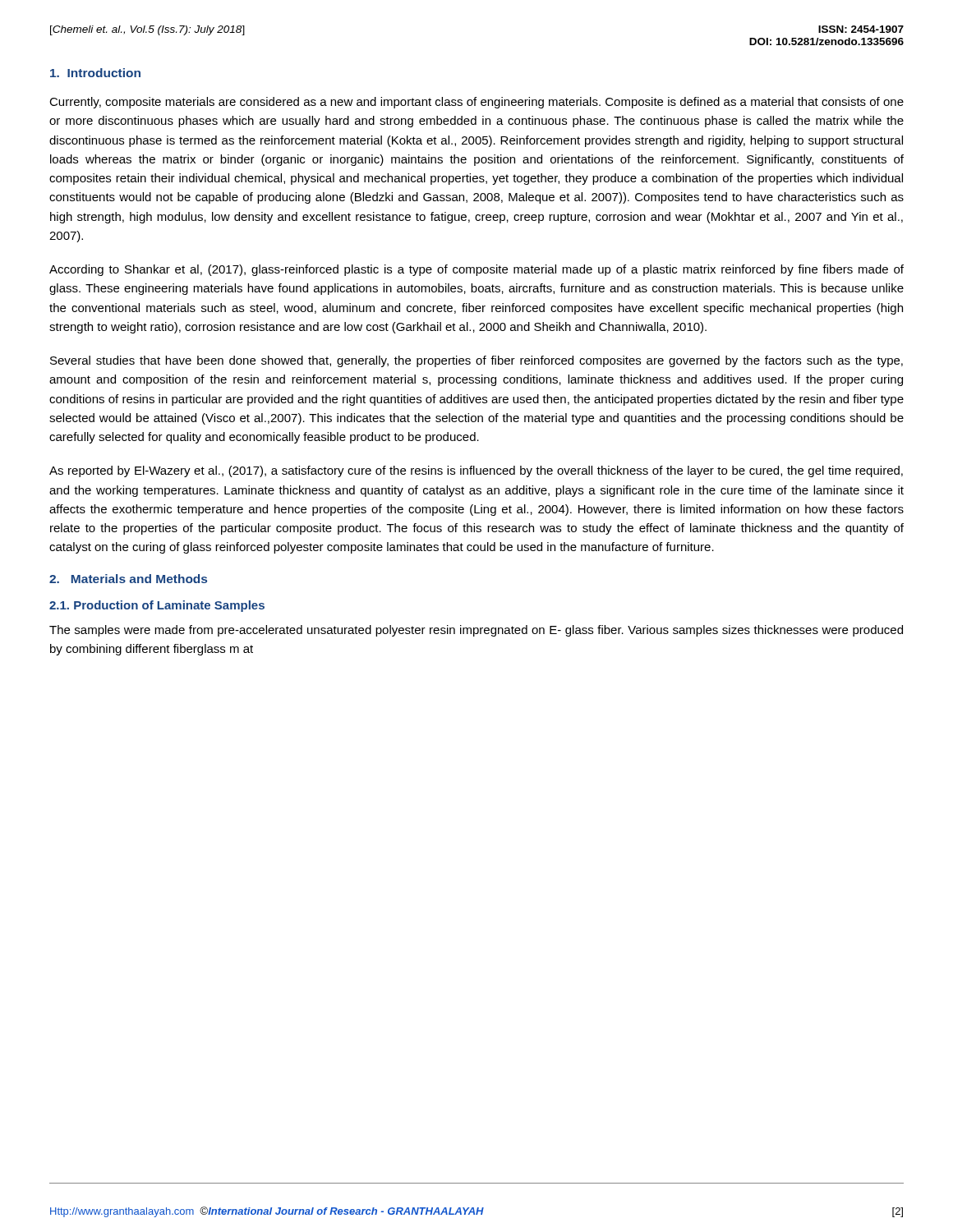Select the text starting "1. Introduction"

95,73
